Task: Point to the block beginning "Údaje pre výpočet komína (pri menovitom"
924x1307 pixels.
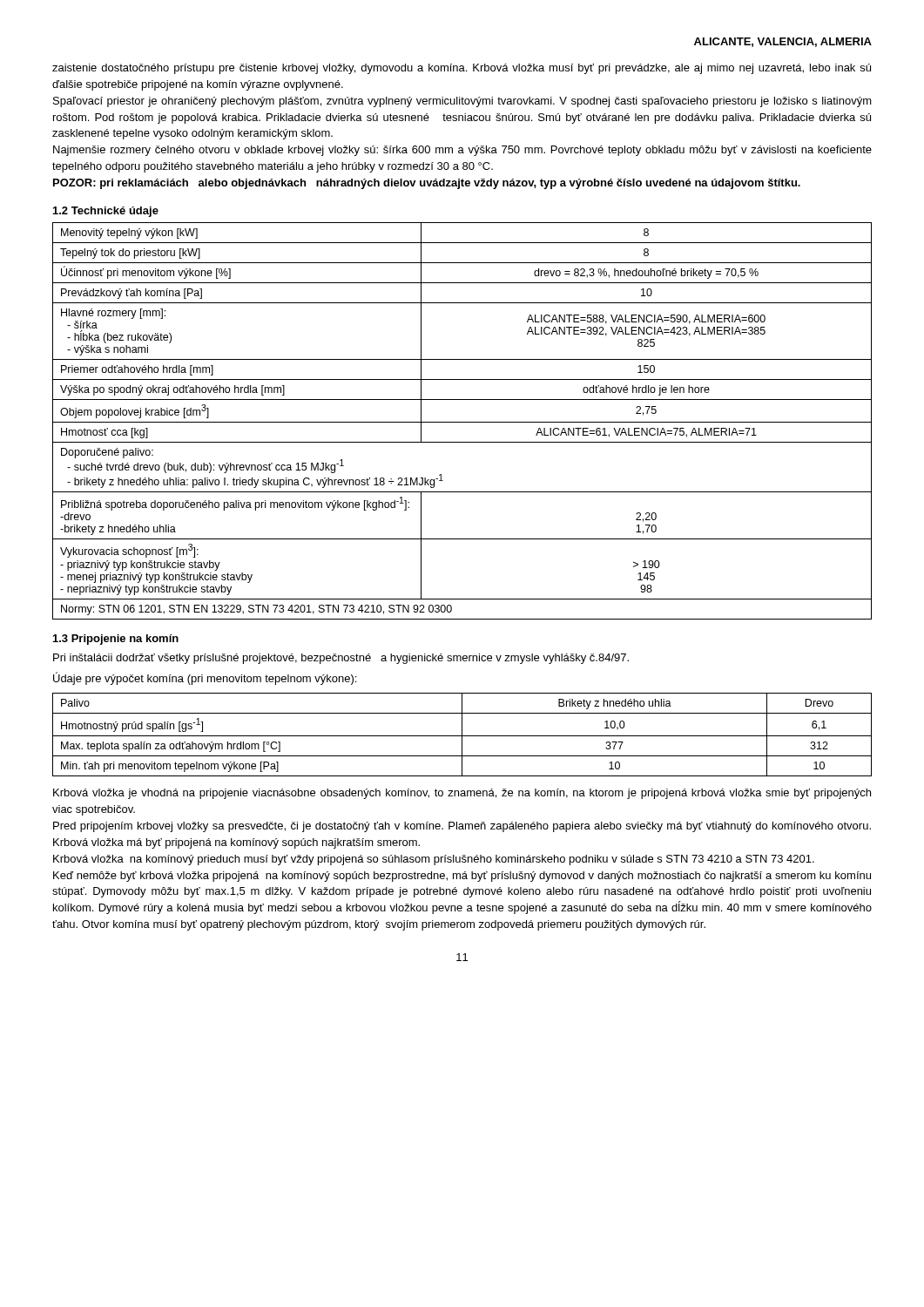Action: coord(205,679)
